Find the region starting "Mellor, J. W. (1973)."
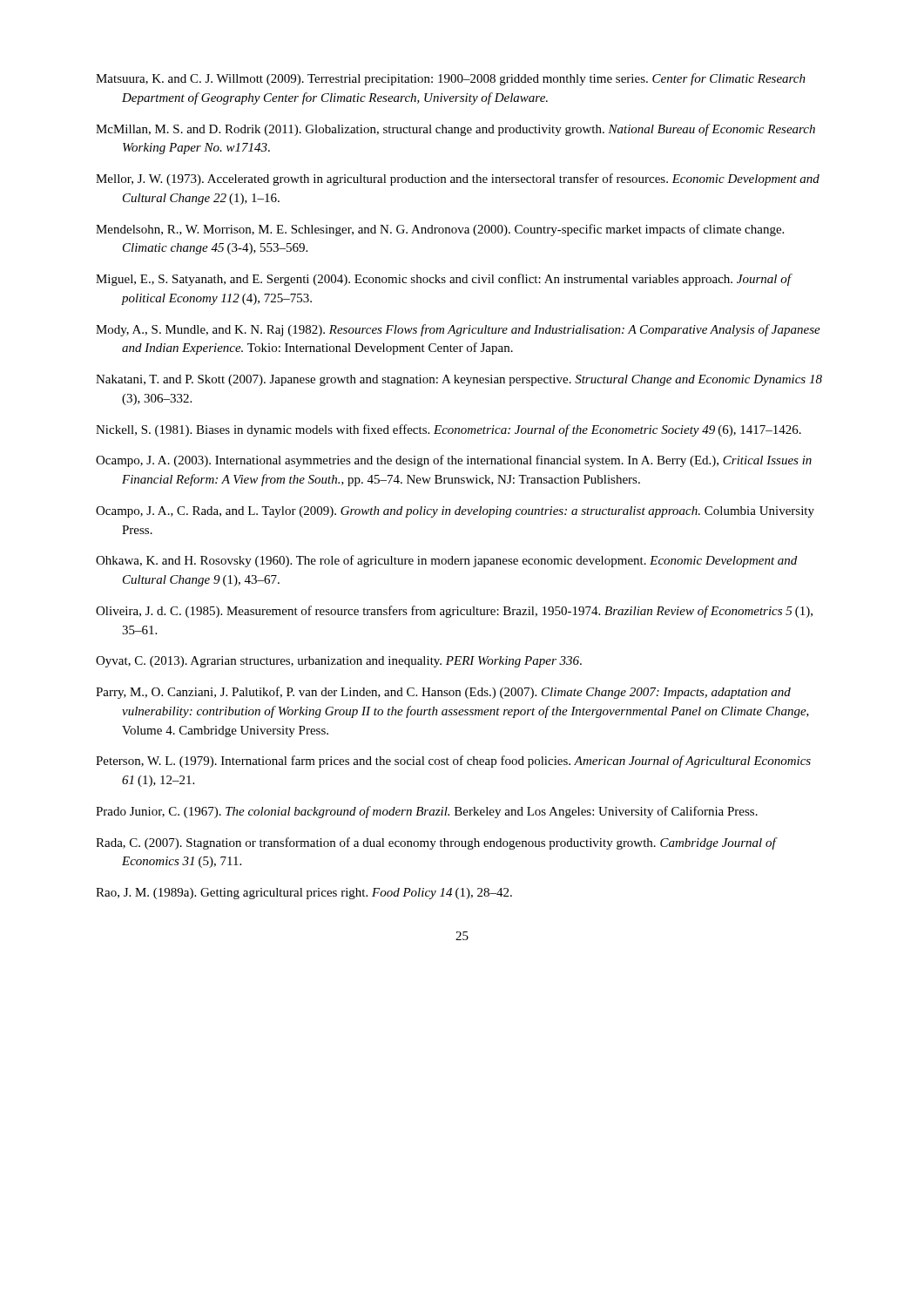The width and height of the screenshot is (924, 1307). (458, 188)
